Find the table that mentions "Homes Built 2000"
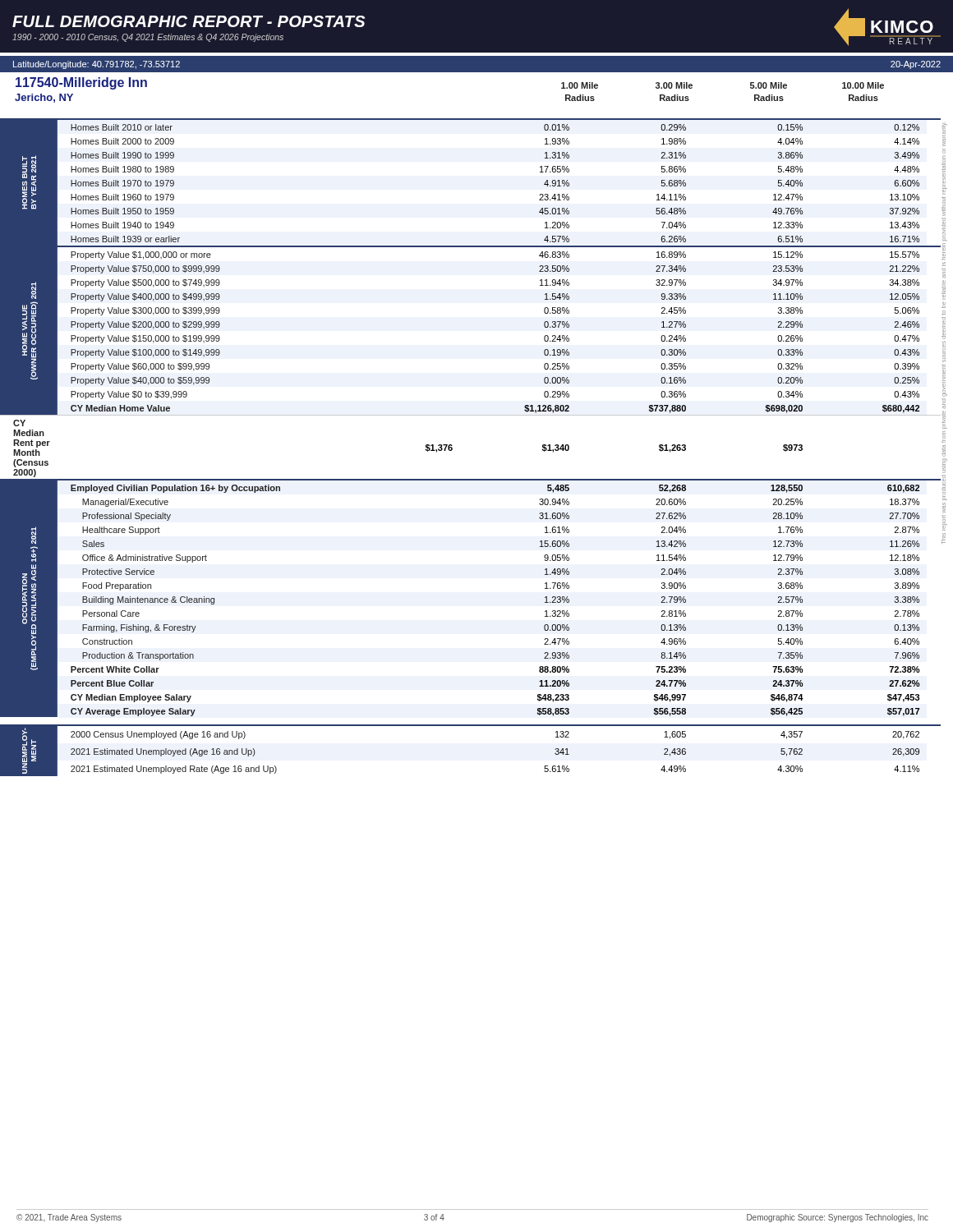Screen dimensions: 1232x953 point(470,448)
